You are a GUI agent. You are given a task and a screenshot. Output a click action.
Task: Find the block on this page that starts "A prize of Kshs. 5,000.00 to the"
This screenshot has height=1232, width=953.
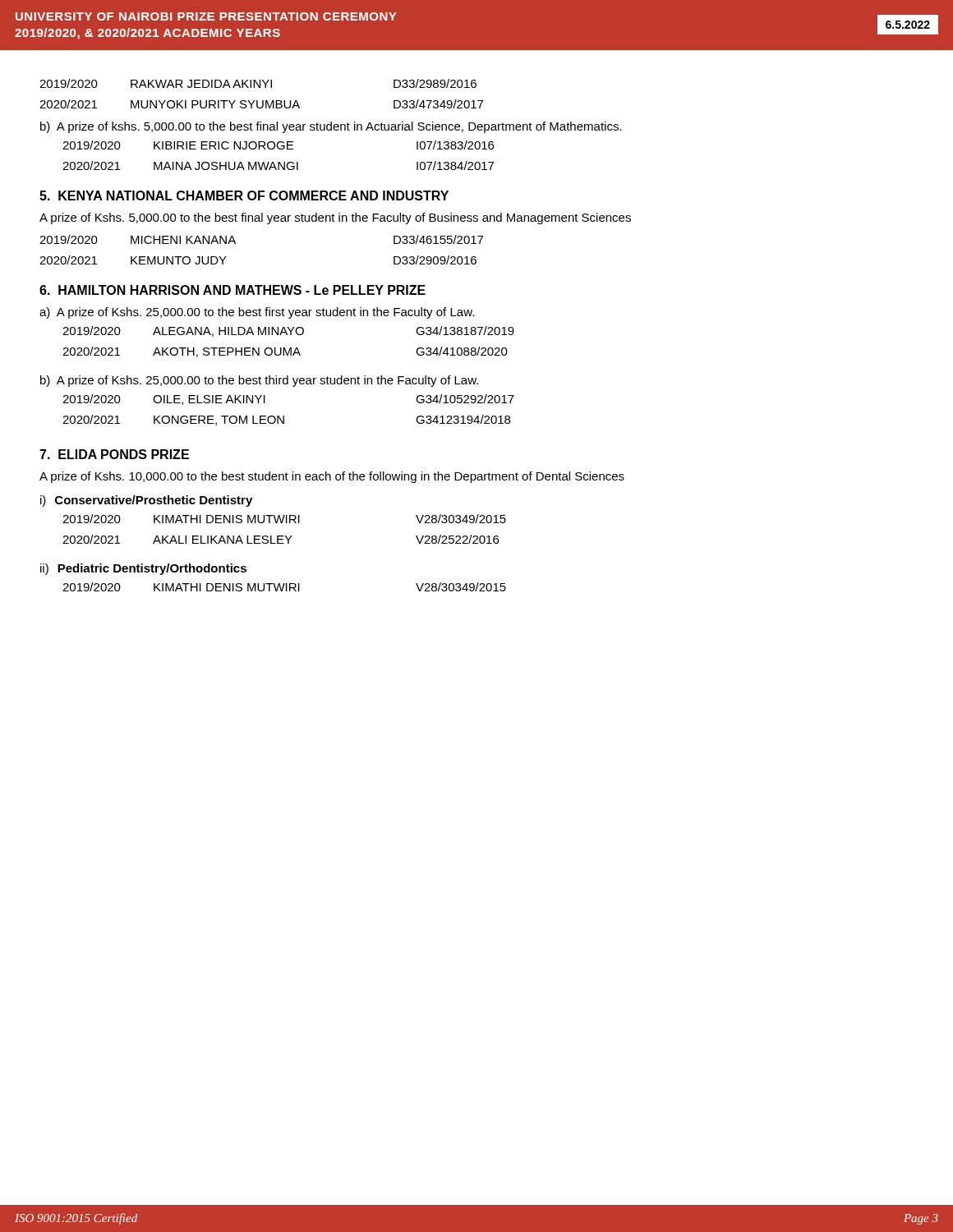(335, 217)
